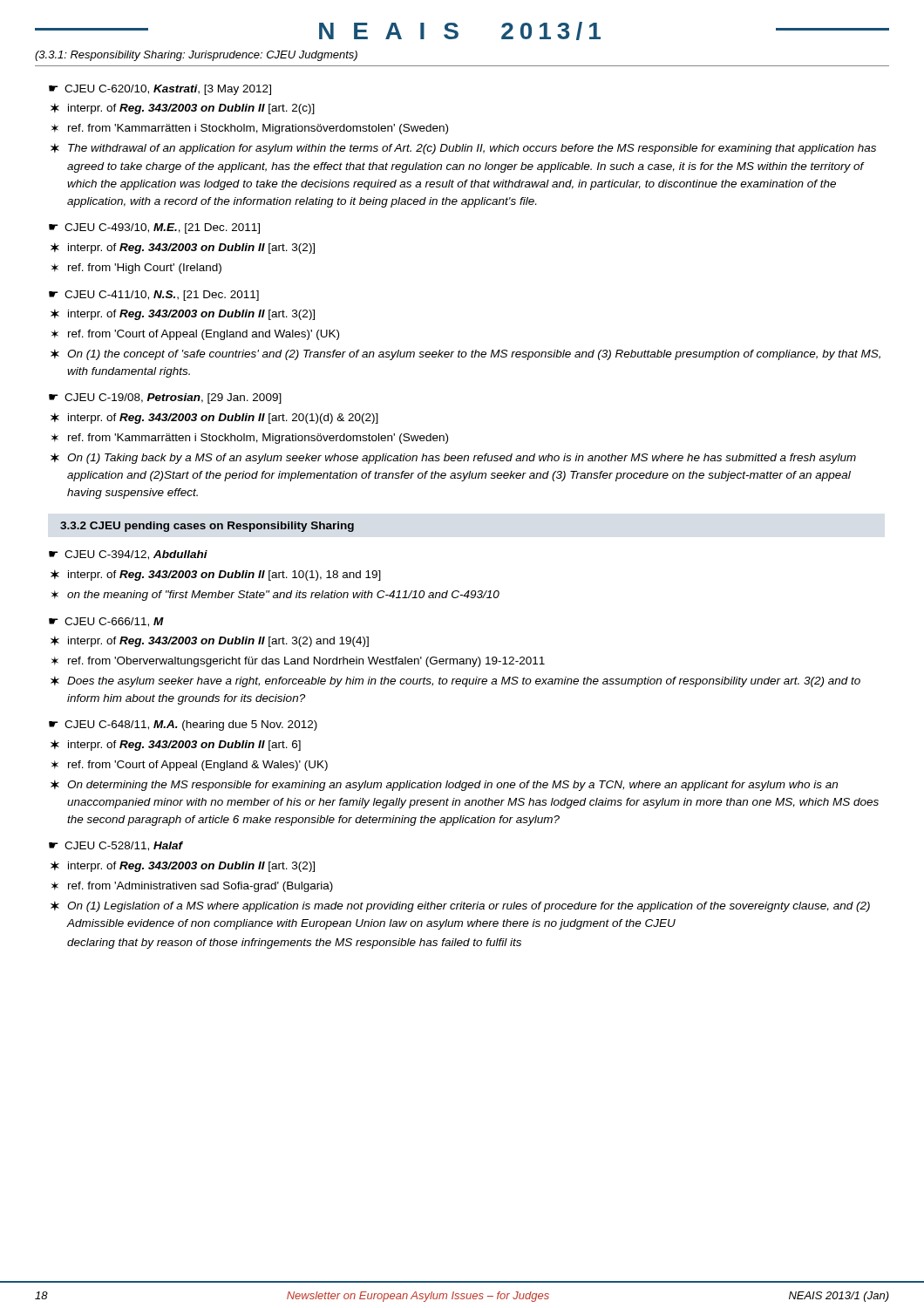Point to the block beginning "✶ On (1) Legislation of"

pos(467,915)
